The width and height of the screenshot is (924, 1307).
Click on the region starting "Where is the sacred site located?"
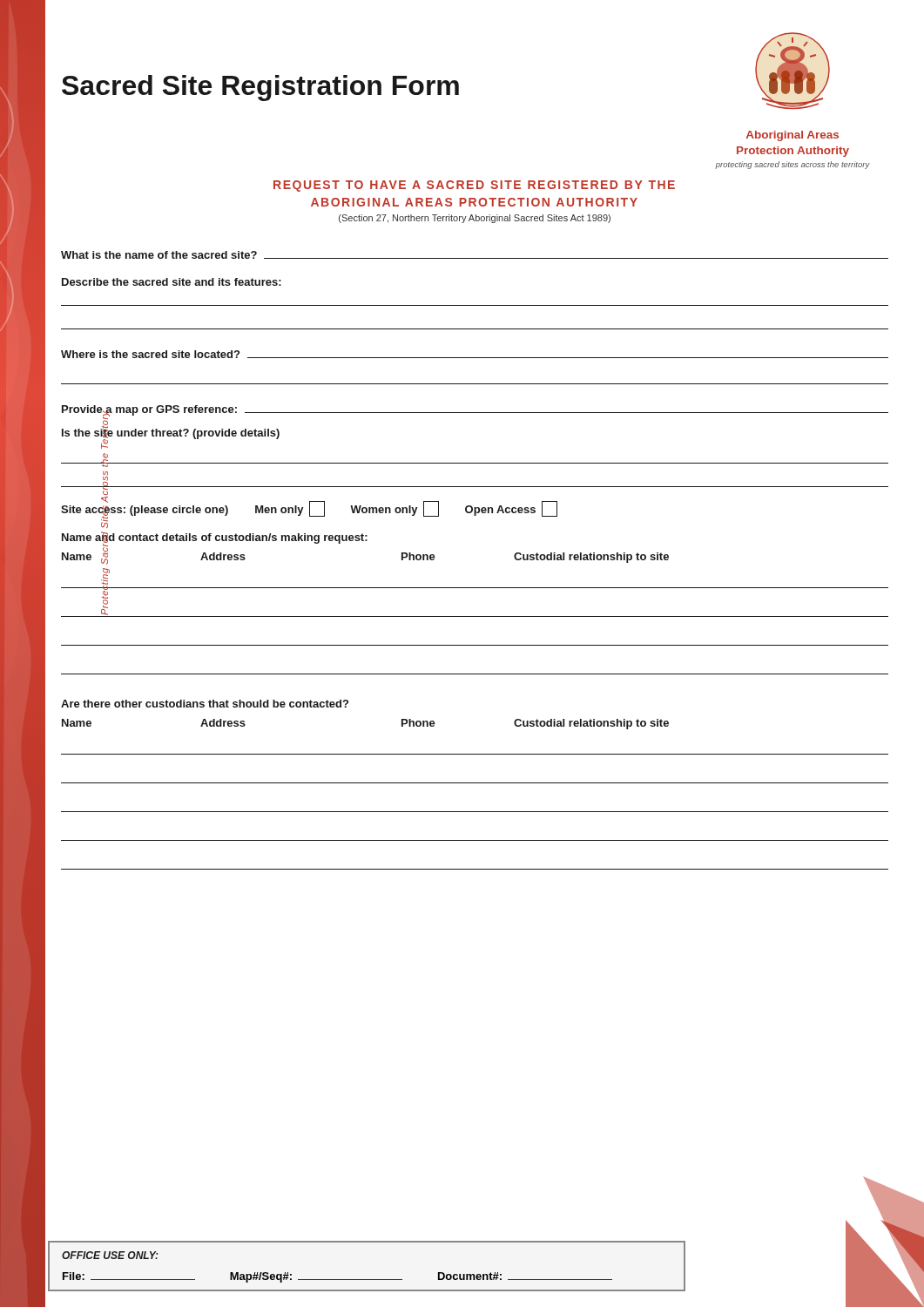475,351
